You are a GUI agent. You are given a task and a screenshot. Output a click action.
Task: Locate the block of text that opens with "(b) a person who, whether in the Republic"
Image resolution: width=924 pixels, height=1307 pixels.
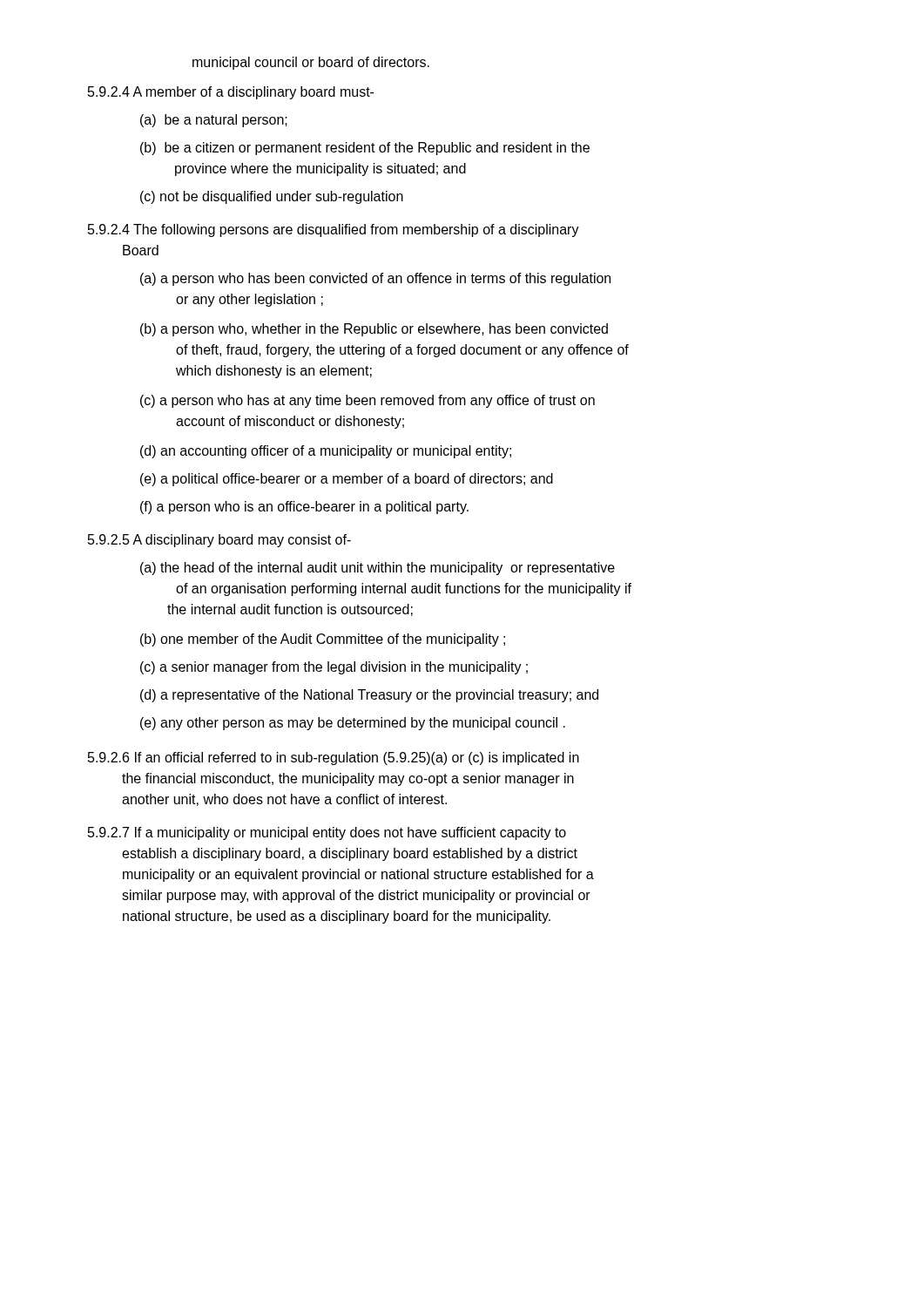(384, 352)
